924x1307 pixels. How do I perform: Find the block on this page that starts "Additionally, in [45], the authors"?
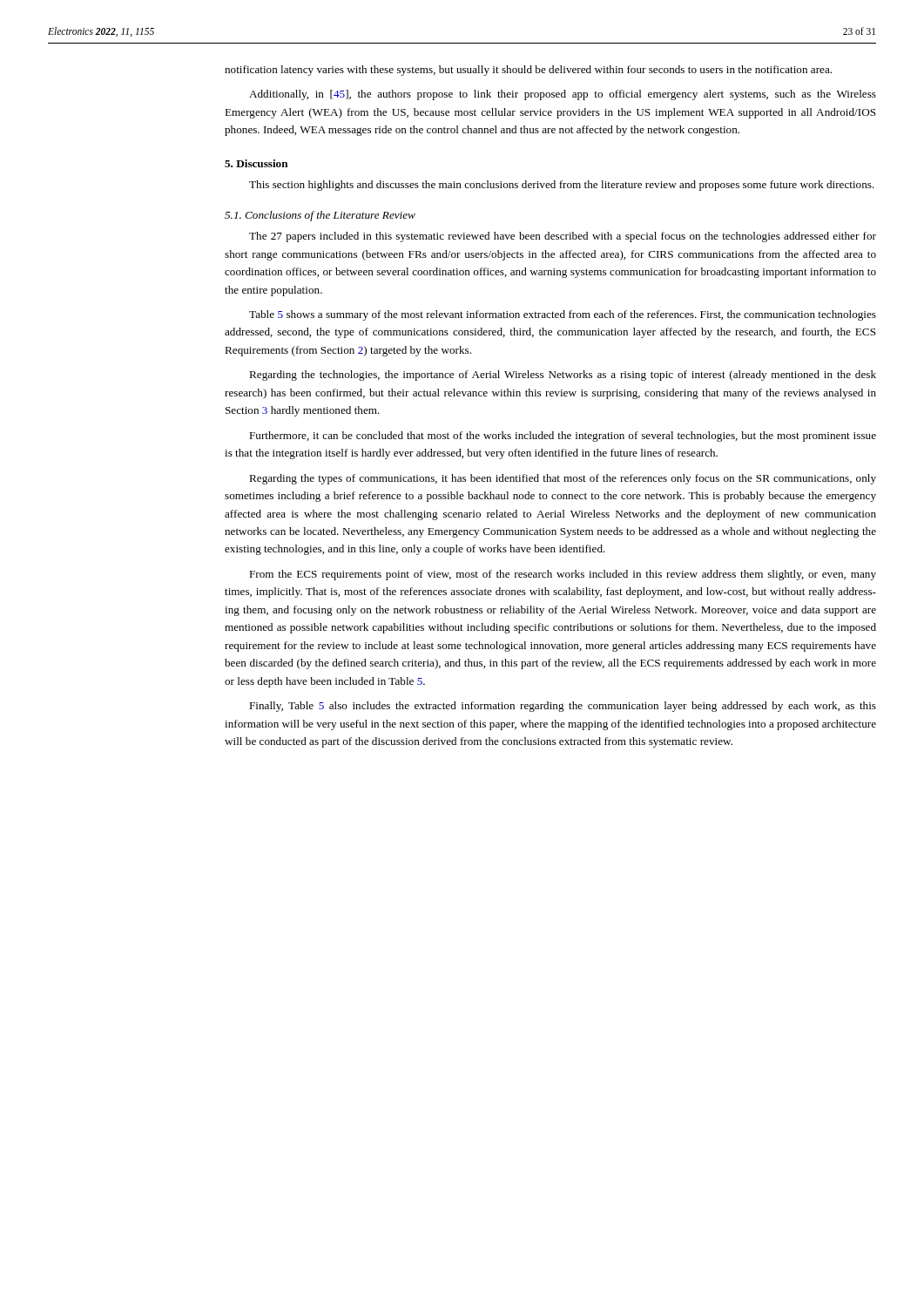pos(550,112)
